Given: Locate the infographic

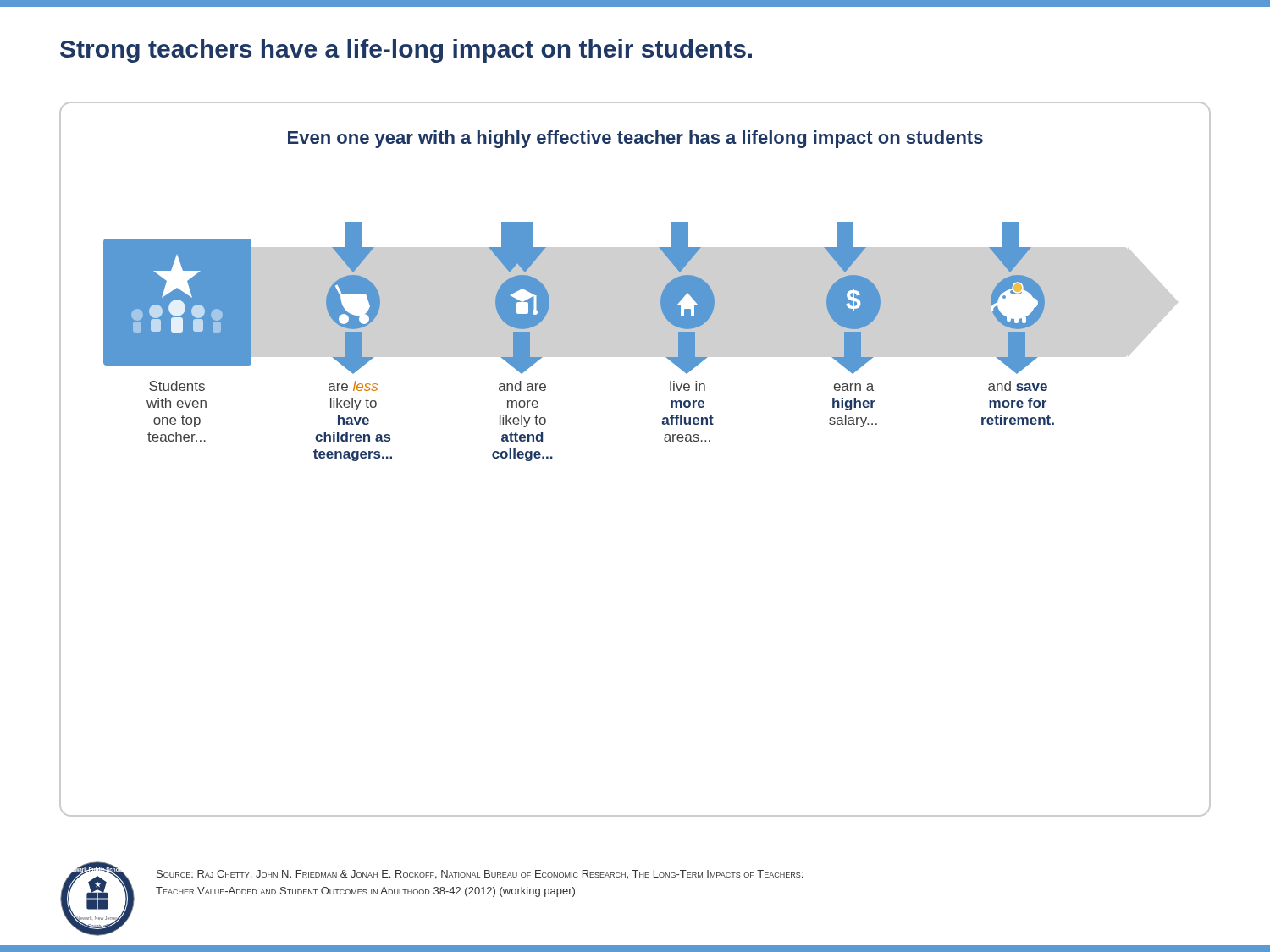Looking at the screenshot, I should (x=635, y=459).
